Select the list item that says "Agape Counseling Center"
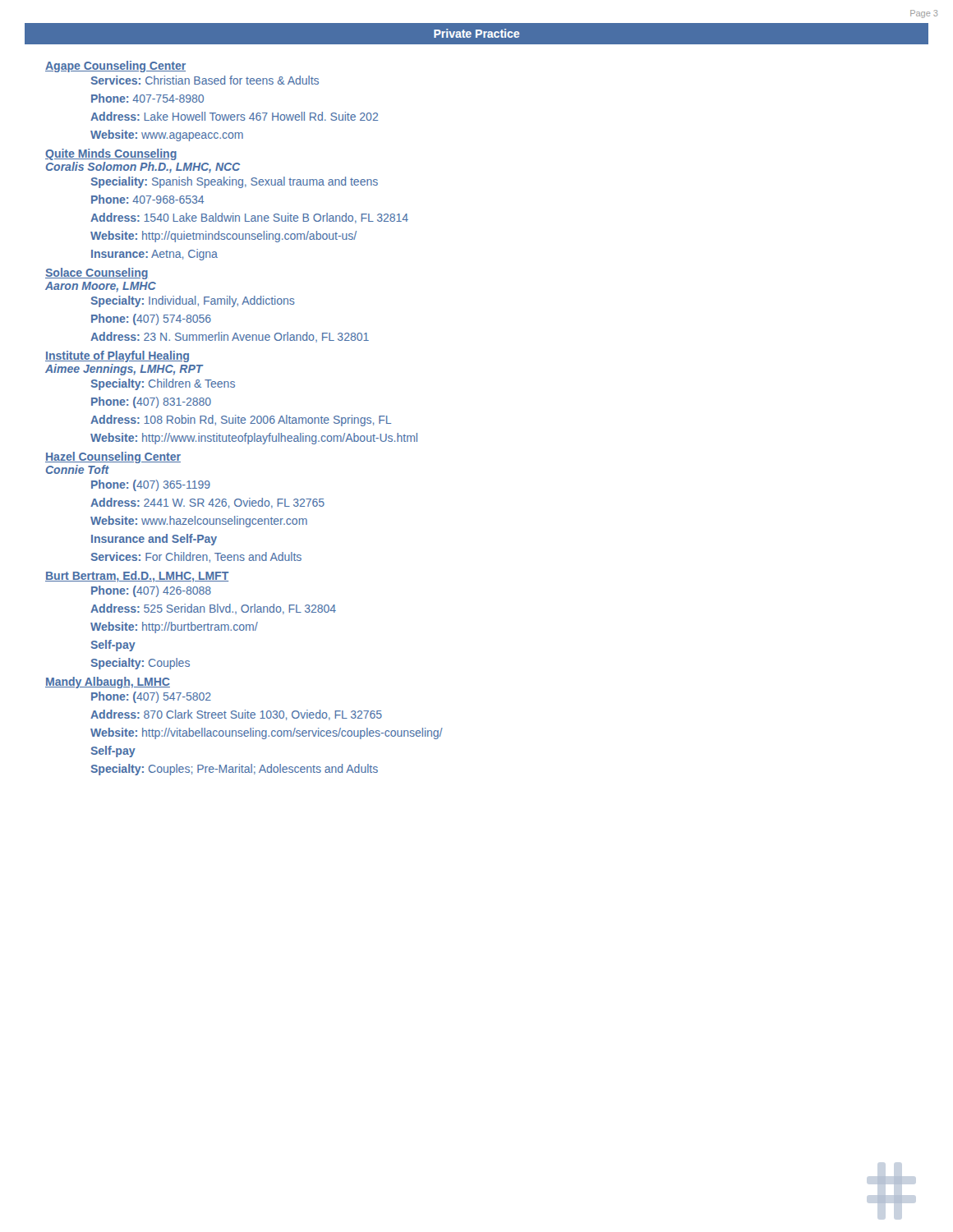953x1232 pixels. click(x=115, y=67)
